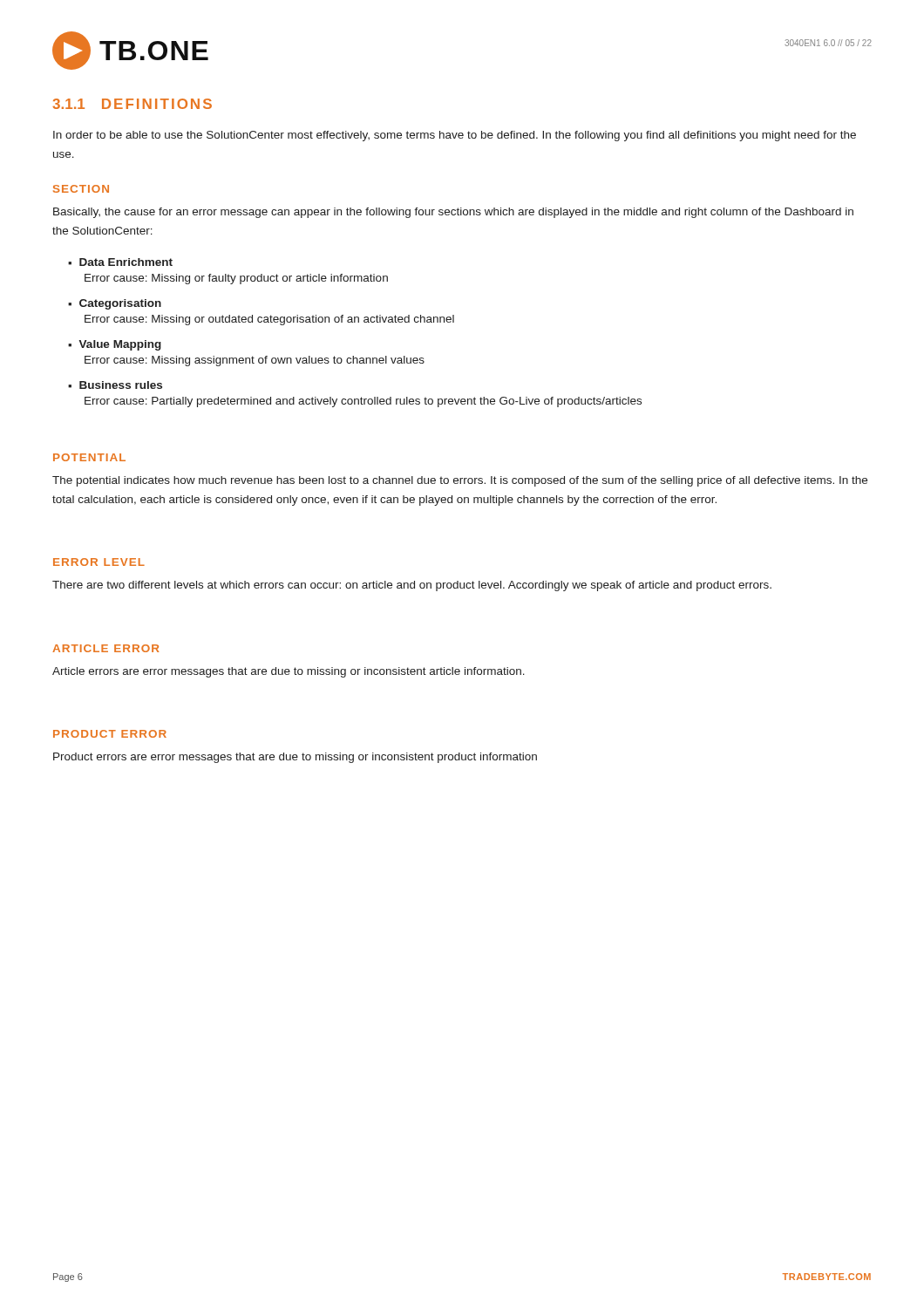The height and width of the screenshot is (1308, 924).
Task: Point to the passage starting "Value Mapping Error cause: Missing assignment of"
Action: point(115,345)
